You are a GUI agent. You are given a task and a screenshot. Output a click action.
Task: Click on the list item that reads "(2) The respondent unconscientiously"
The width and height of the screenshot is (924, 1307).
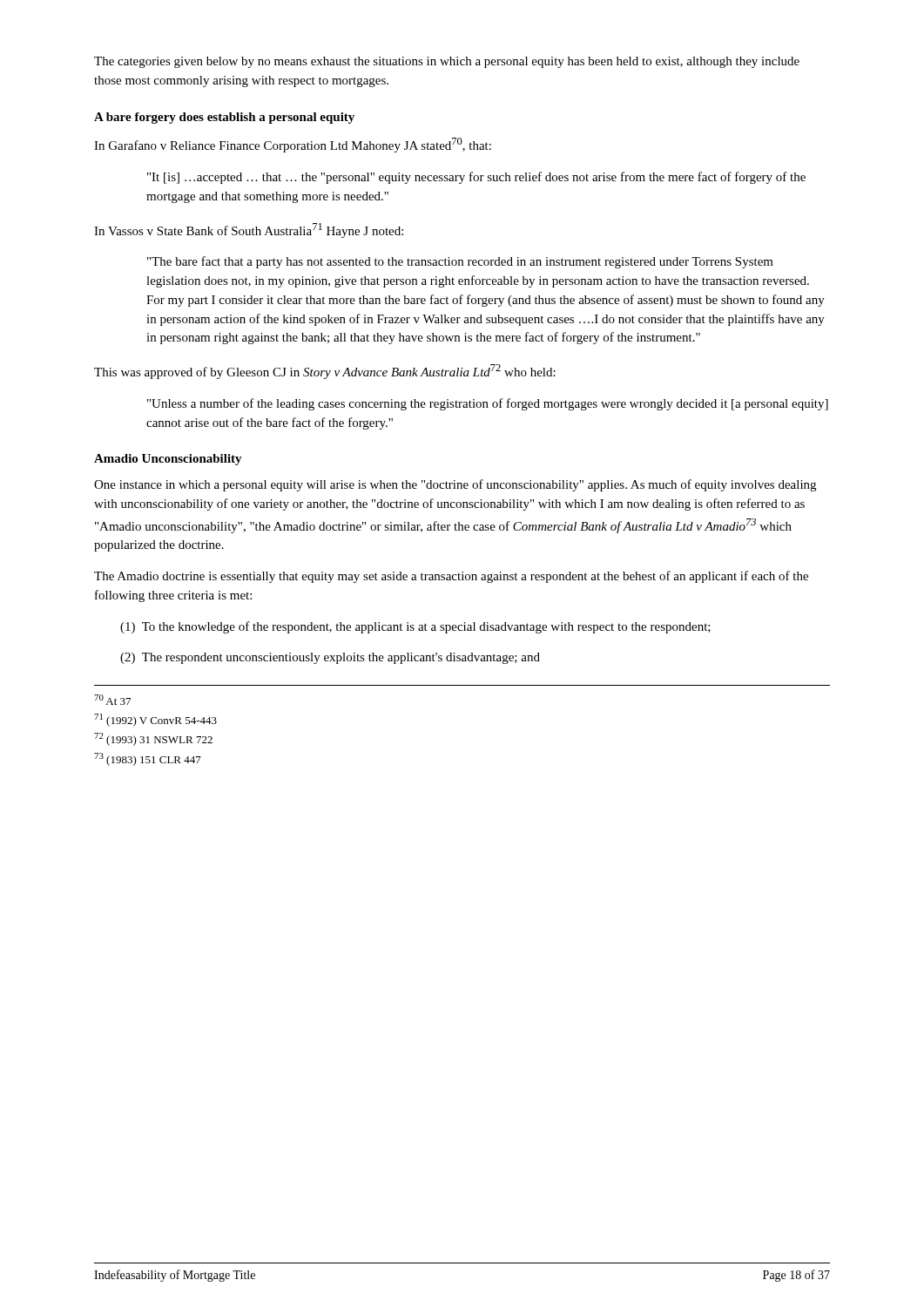point(462,658)
